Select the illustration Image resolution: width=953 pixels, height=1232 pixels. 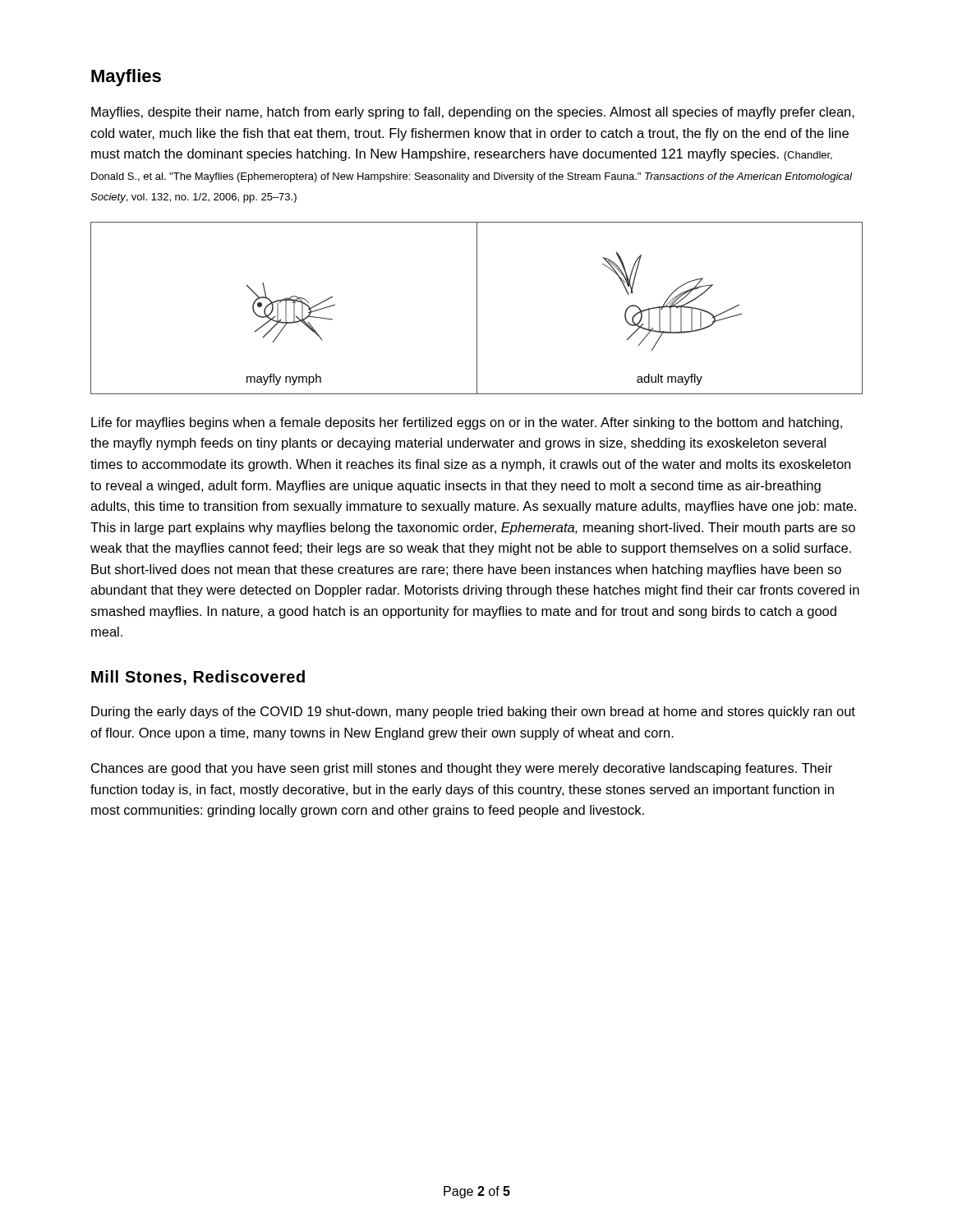(476, 308)
